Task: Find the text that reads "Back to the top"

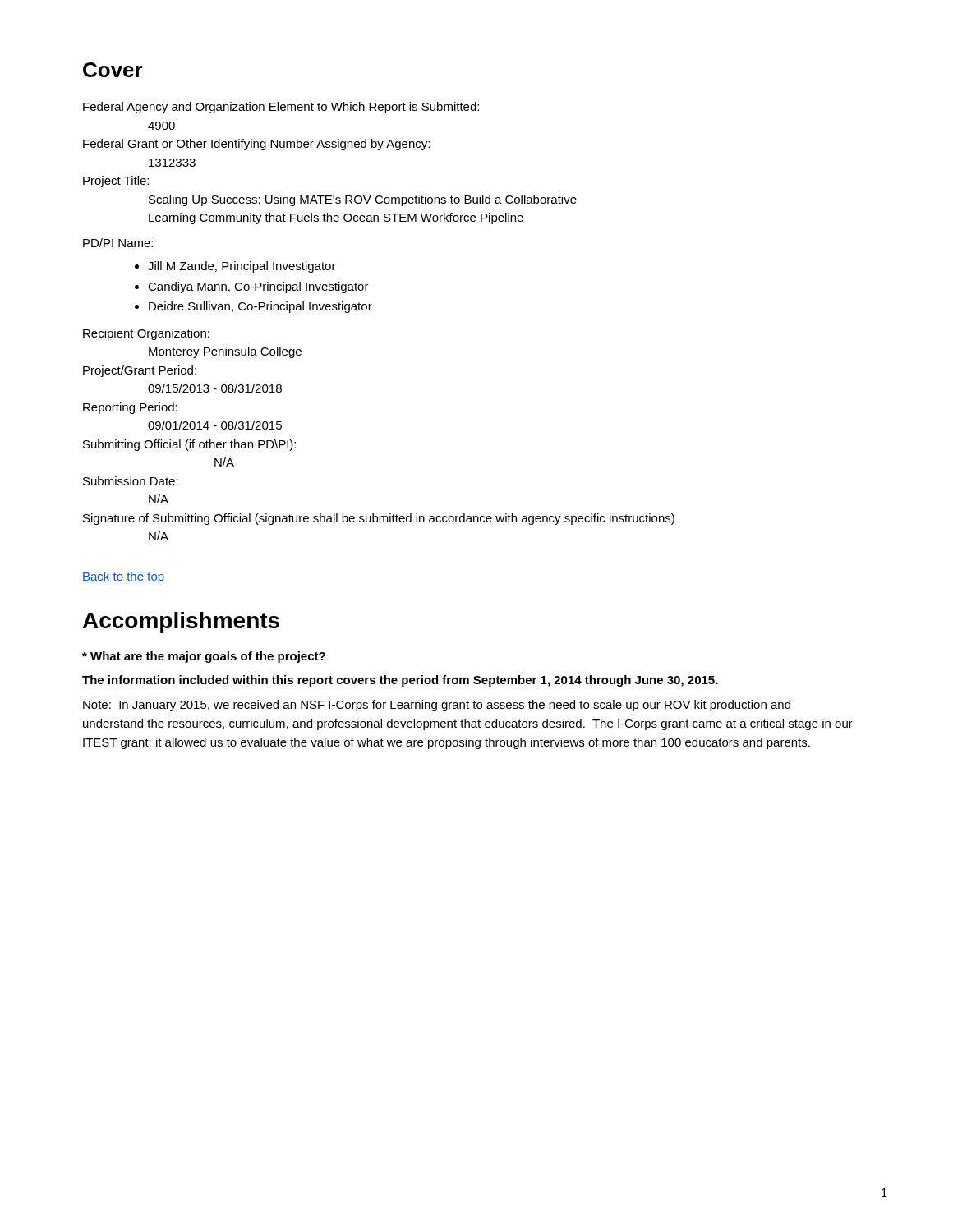Action: tap(123, 576)
